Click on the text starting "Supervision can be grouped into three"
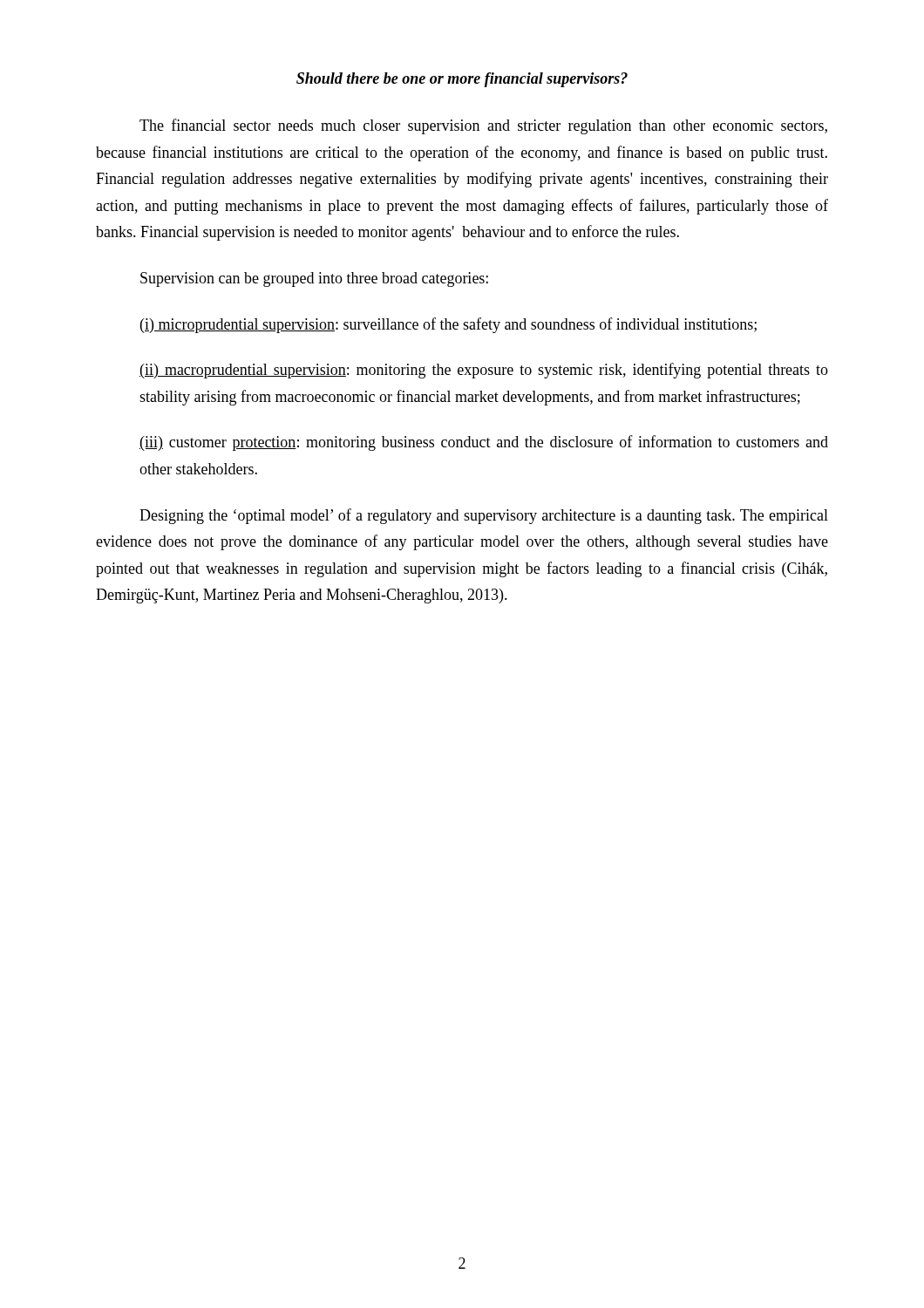 (x=314, y=278)
